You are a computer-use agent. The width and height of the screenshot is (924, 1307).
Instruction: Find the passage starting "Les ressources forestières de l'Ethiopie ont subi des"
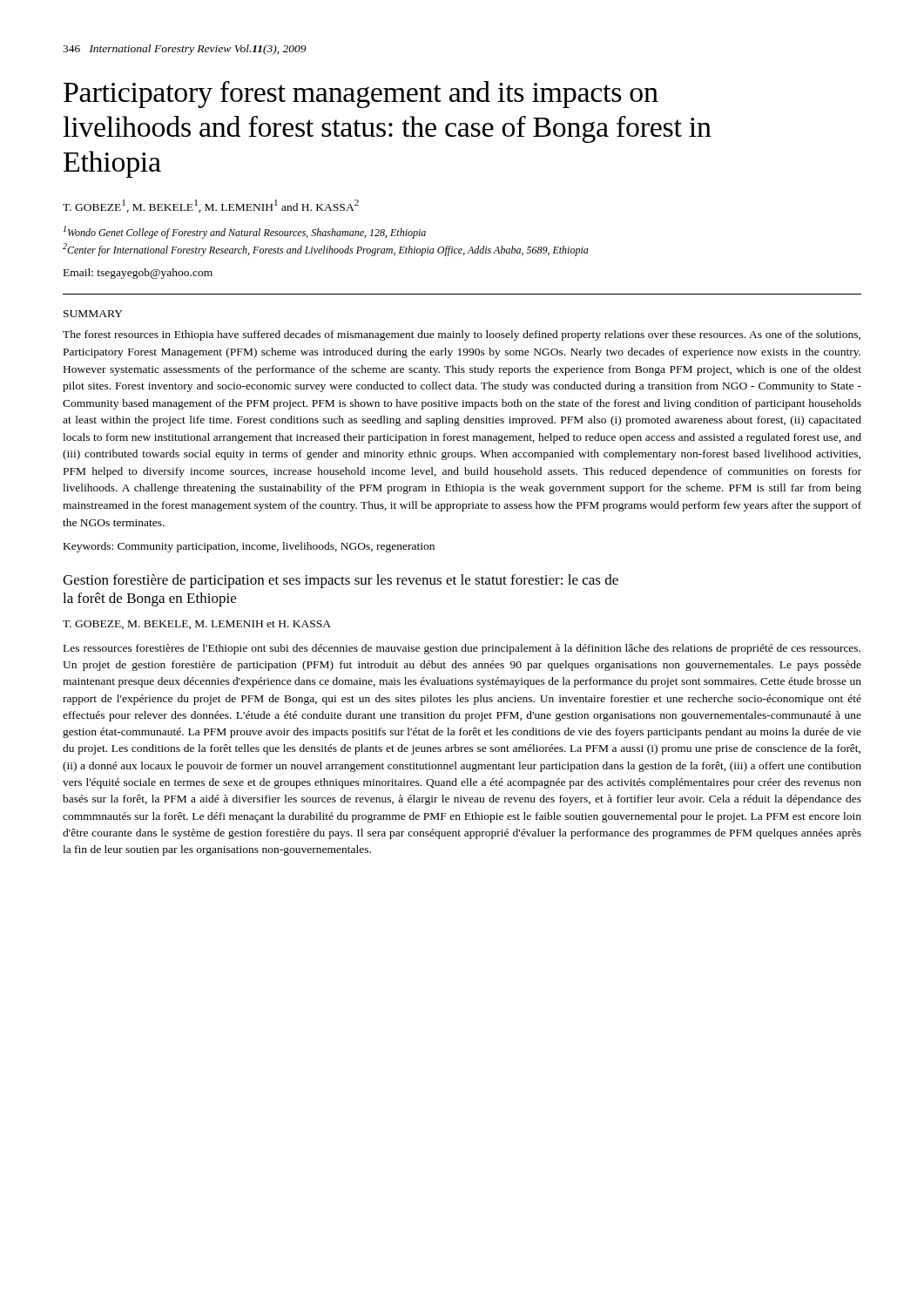[462, 748]
